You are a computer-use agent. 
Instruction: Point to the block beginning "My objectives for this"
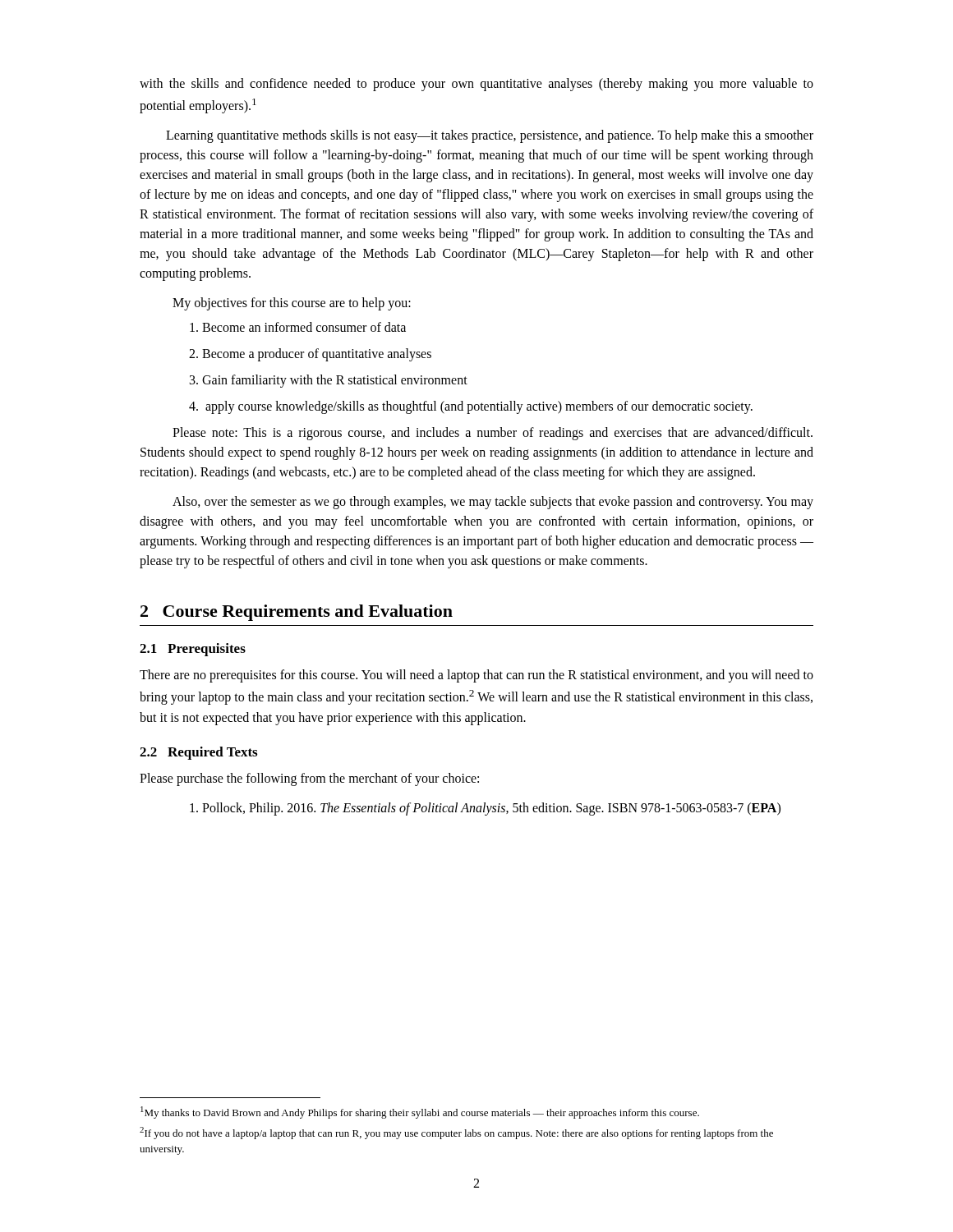pyautogui.click(x=292, y=303)
